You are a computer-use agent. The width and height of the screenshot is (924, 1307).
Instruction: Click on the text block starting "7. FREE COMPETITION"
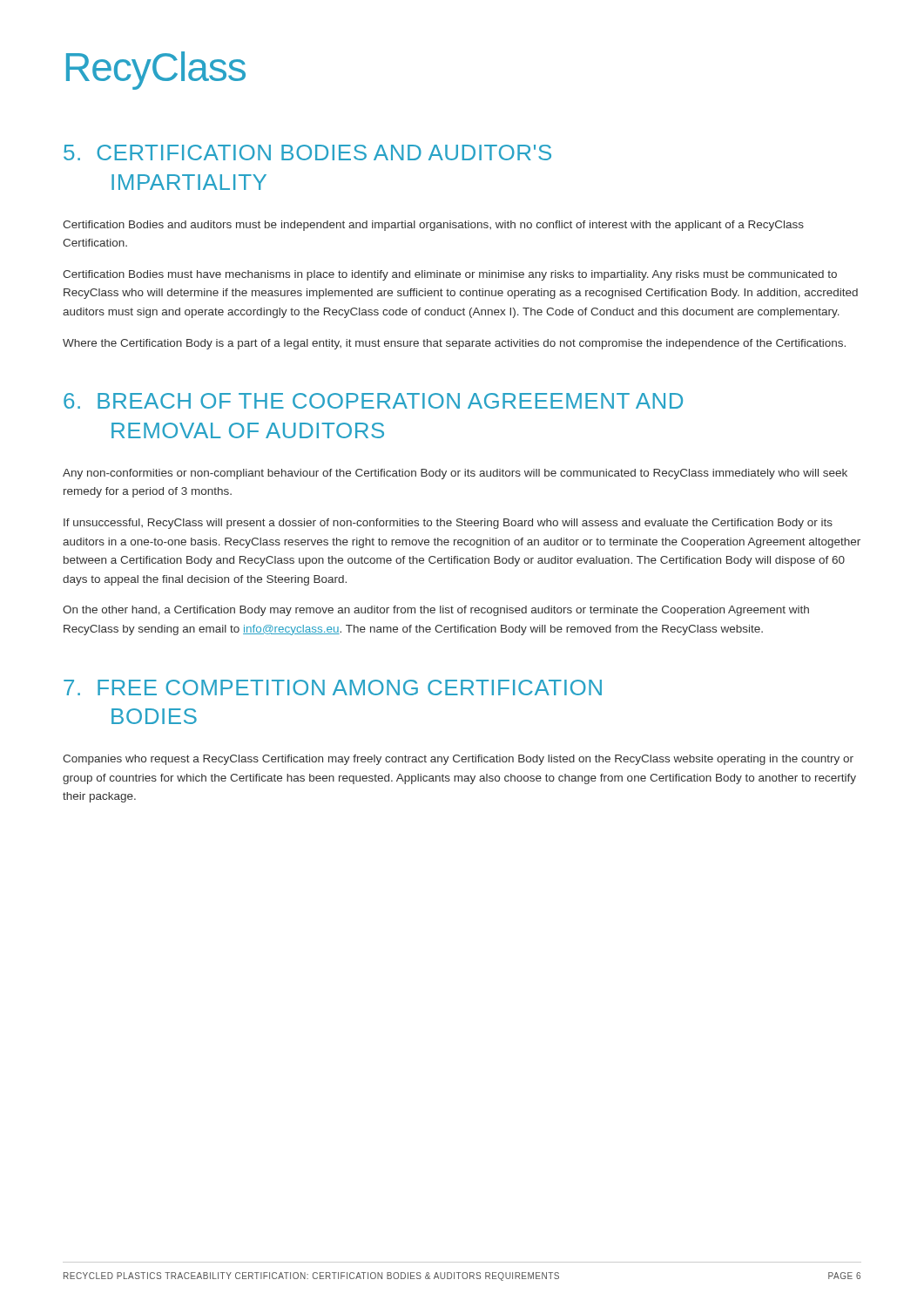(462, 703)
